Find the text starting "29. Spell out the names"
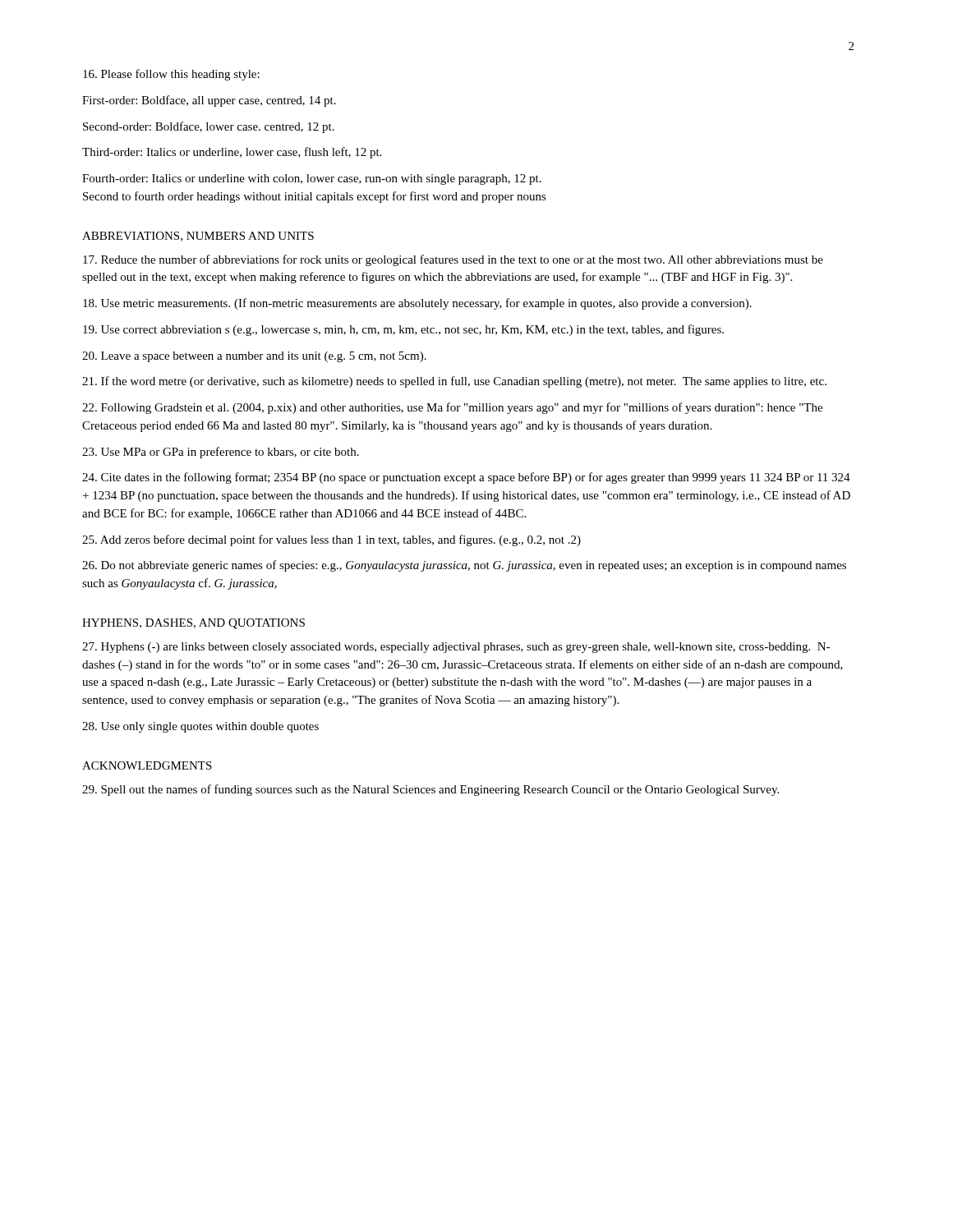Image resolution: width=953 pixels, height=1232 pixels. click(x=431, y=789)
